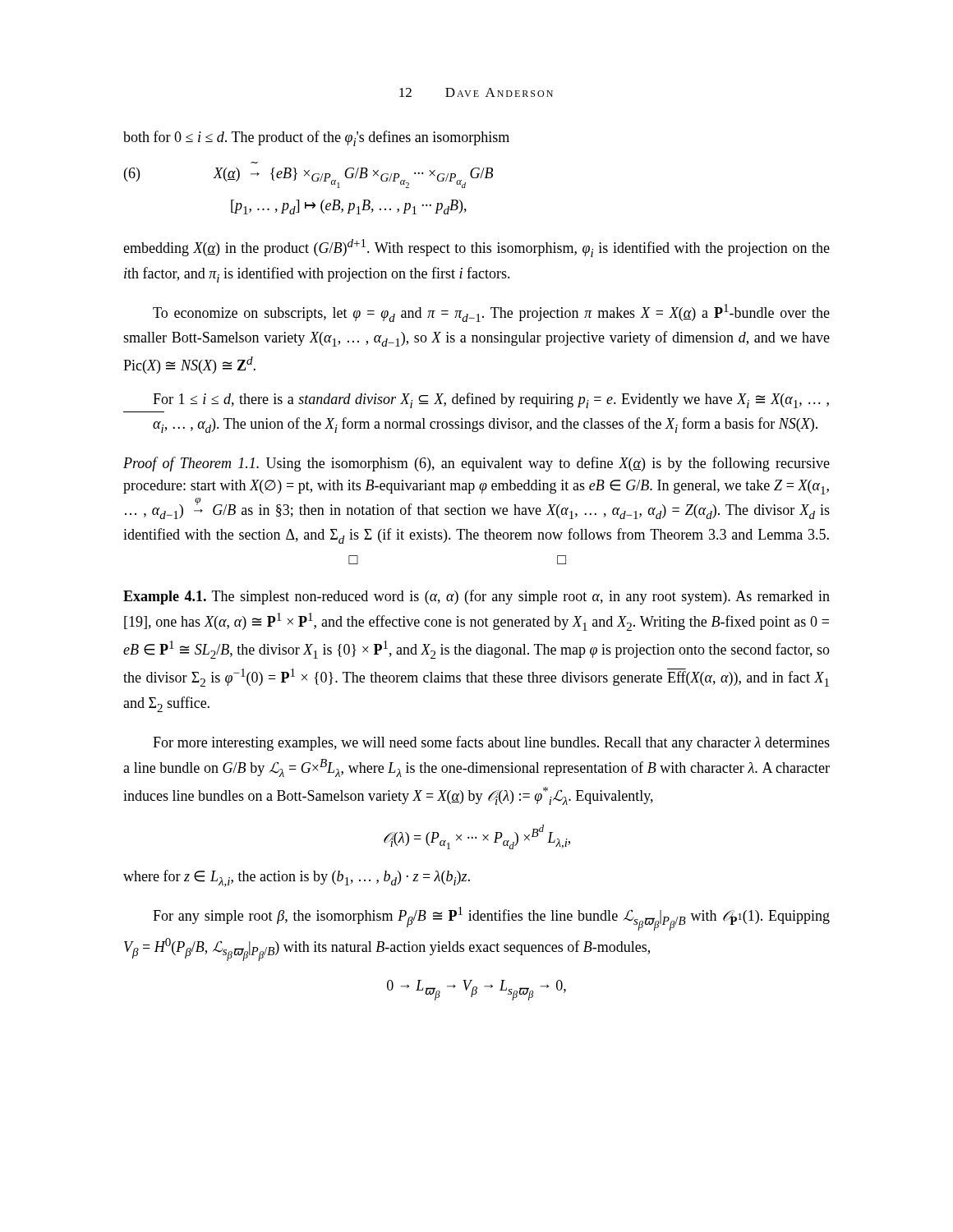The width and height of the screenshot is (953, 1232).
Task: Click on the text block containing "where for z"
Action: [x=297, y=878]
